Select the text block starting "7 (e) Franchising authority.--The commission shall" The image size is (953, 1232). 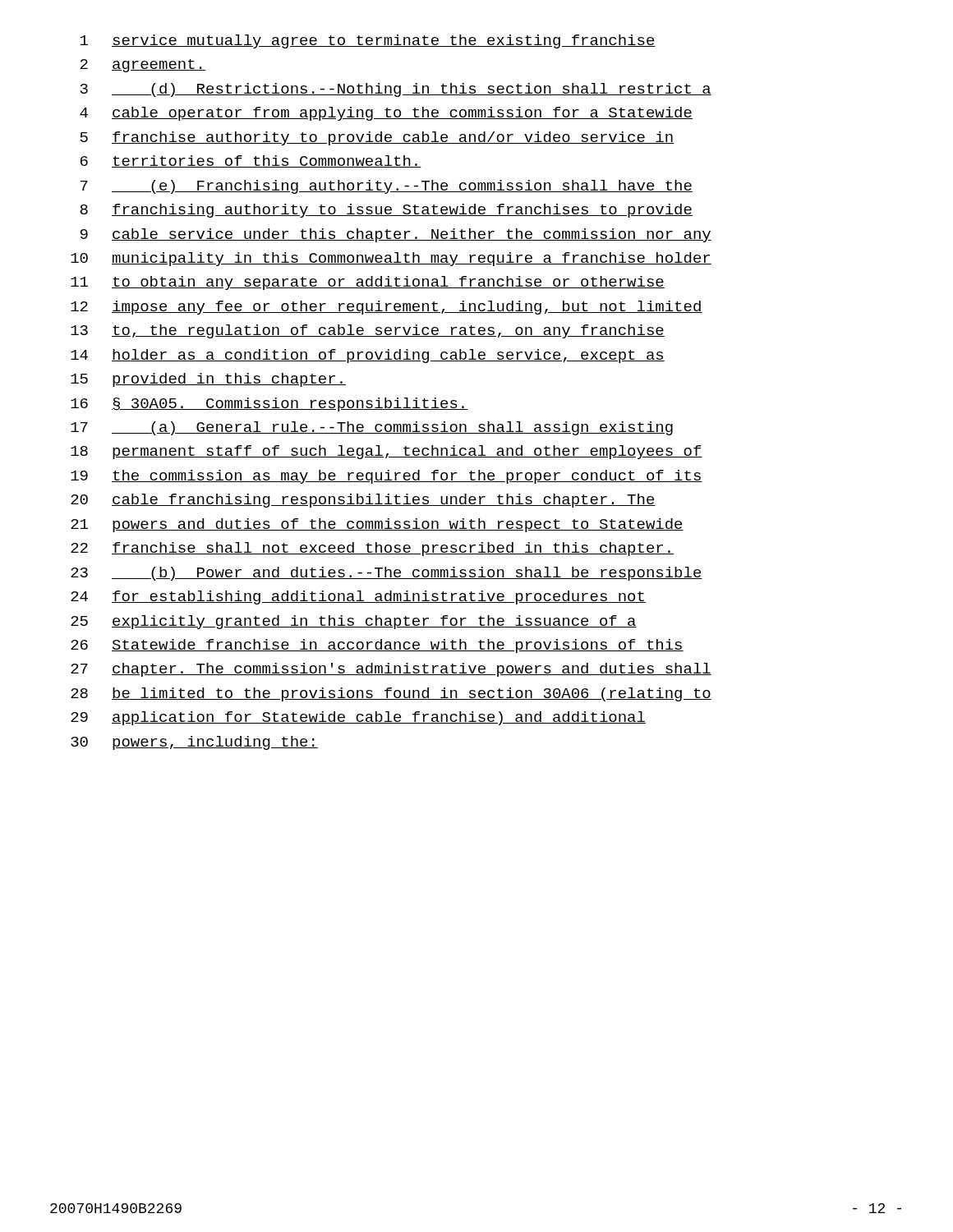371,187
